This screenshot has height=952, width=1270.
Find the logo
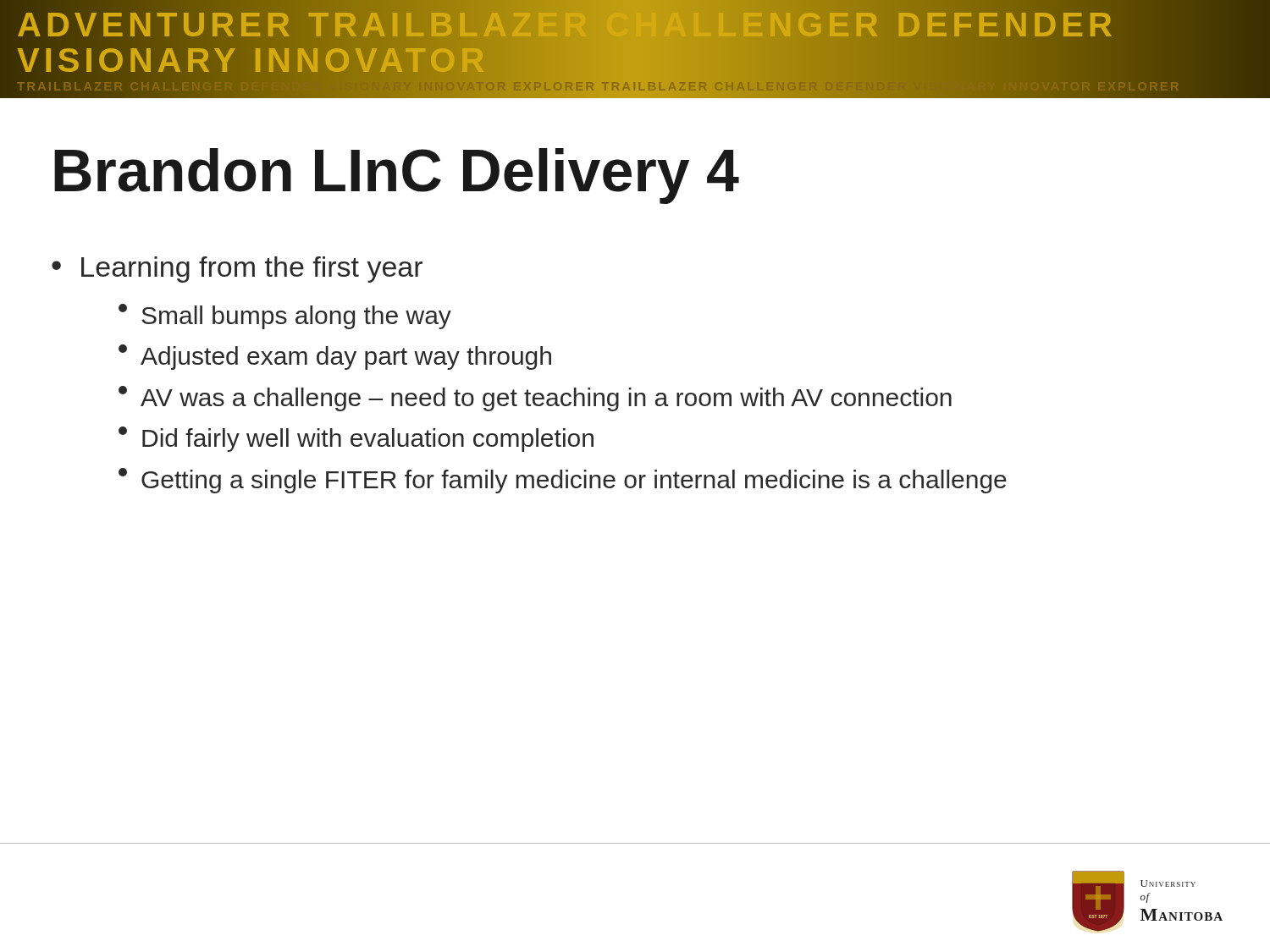pos(1146,900)
